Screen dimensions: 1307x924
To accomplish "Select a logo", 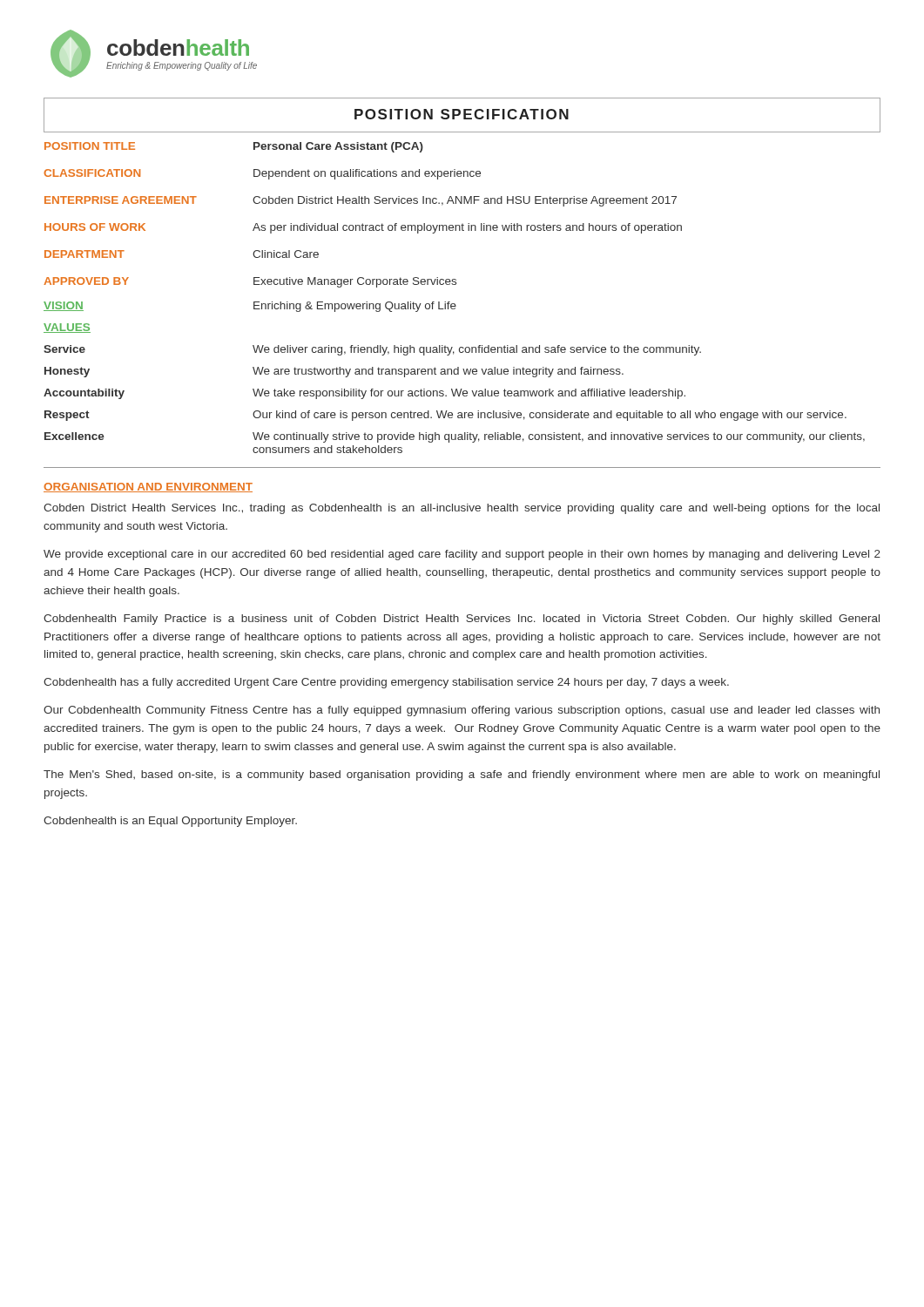I will point(462,53).
